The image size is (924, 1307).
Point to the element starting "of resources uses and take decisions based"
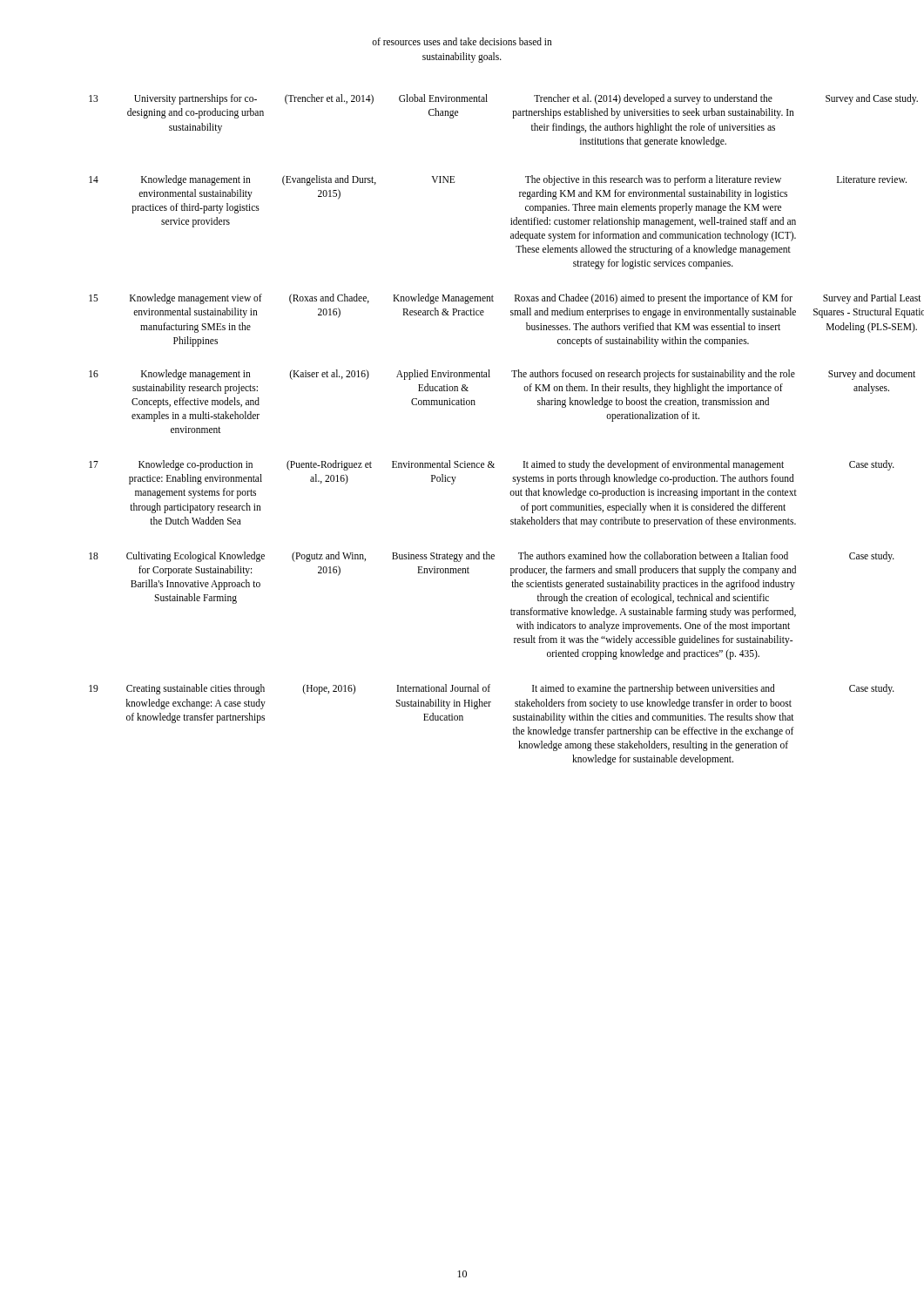click(462, 49)
